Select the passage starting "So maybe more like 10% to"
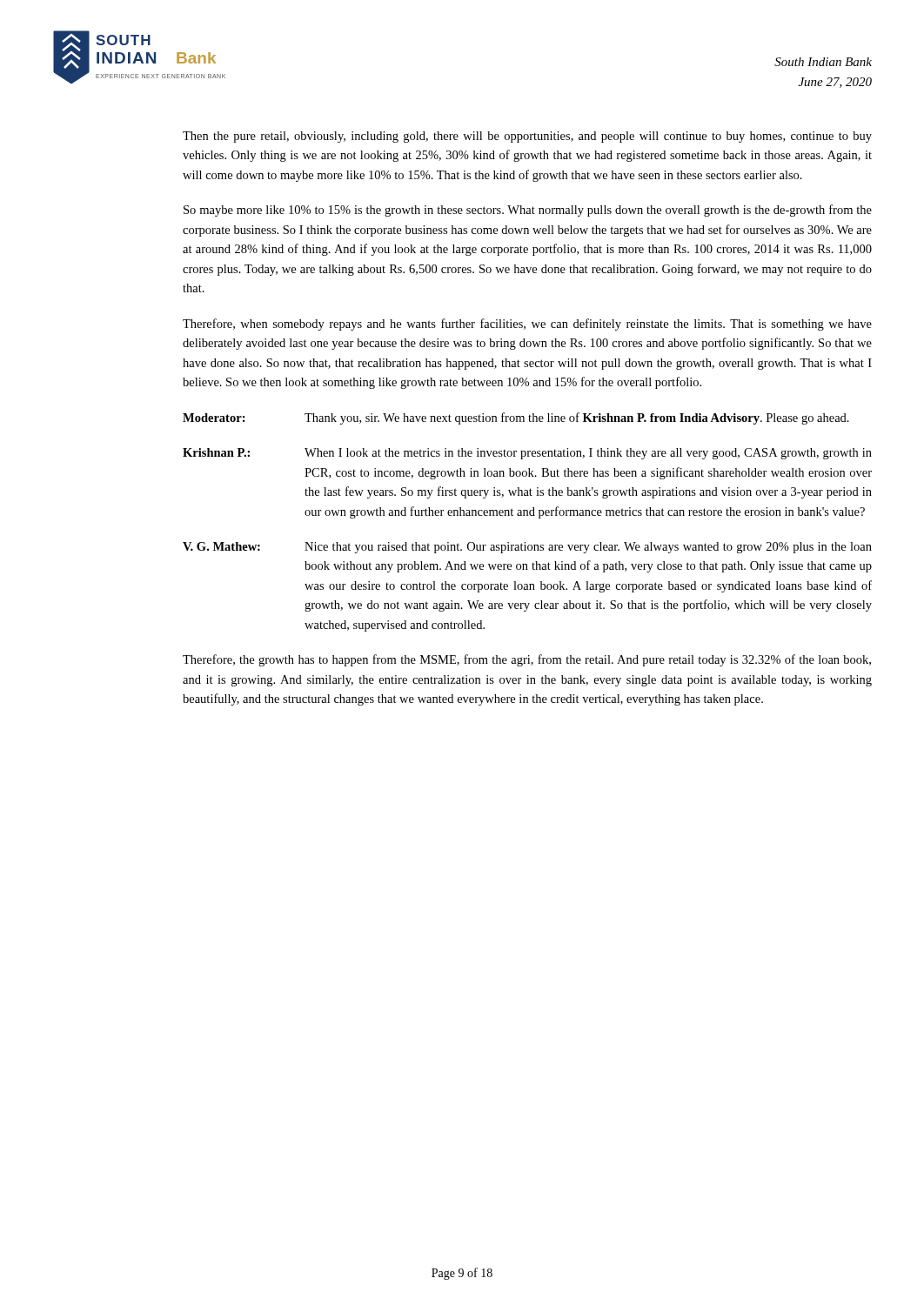The width and height of the screenshot is (924, 1305). tap(527, 249)
